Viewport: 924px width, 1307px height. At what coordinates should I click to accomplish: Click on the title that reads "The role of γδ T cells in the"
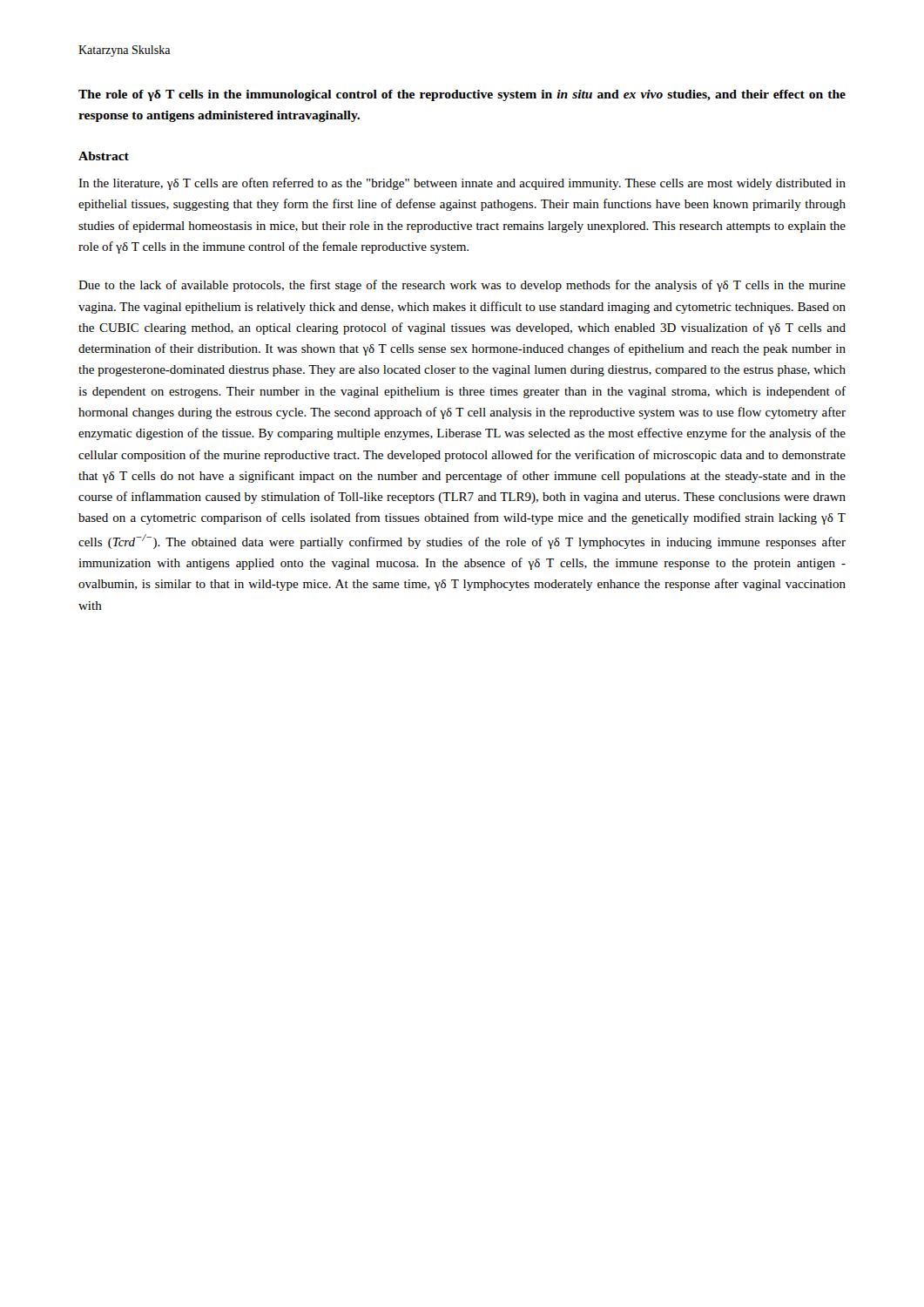pos(462,104)
